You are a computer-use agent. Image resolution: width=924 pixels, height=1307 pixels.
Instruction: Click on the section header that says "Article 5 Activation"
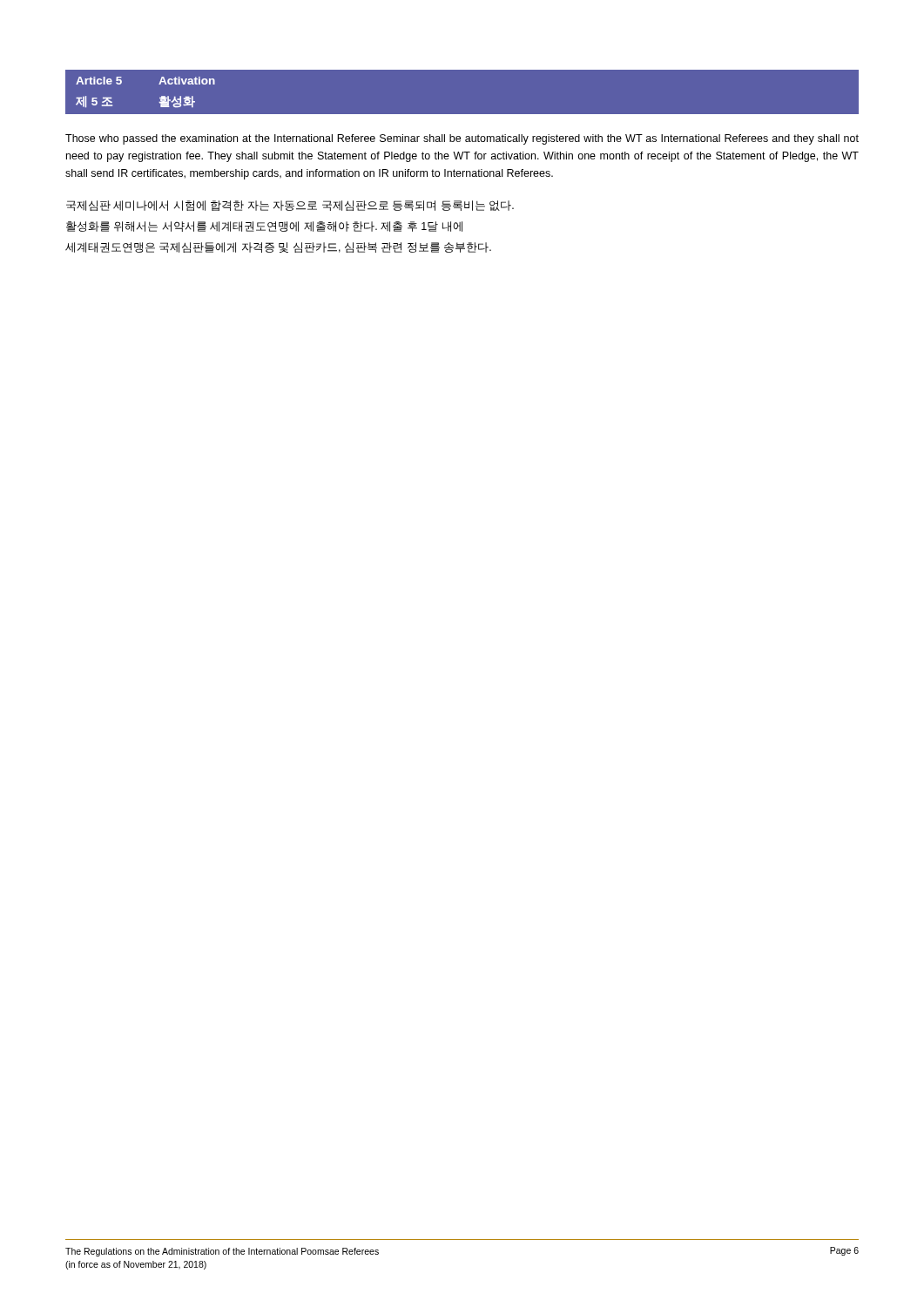pos(99,80)
